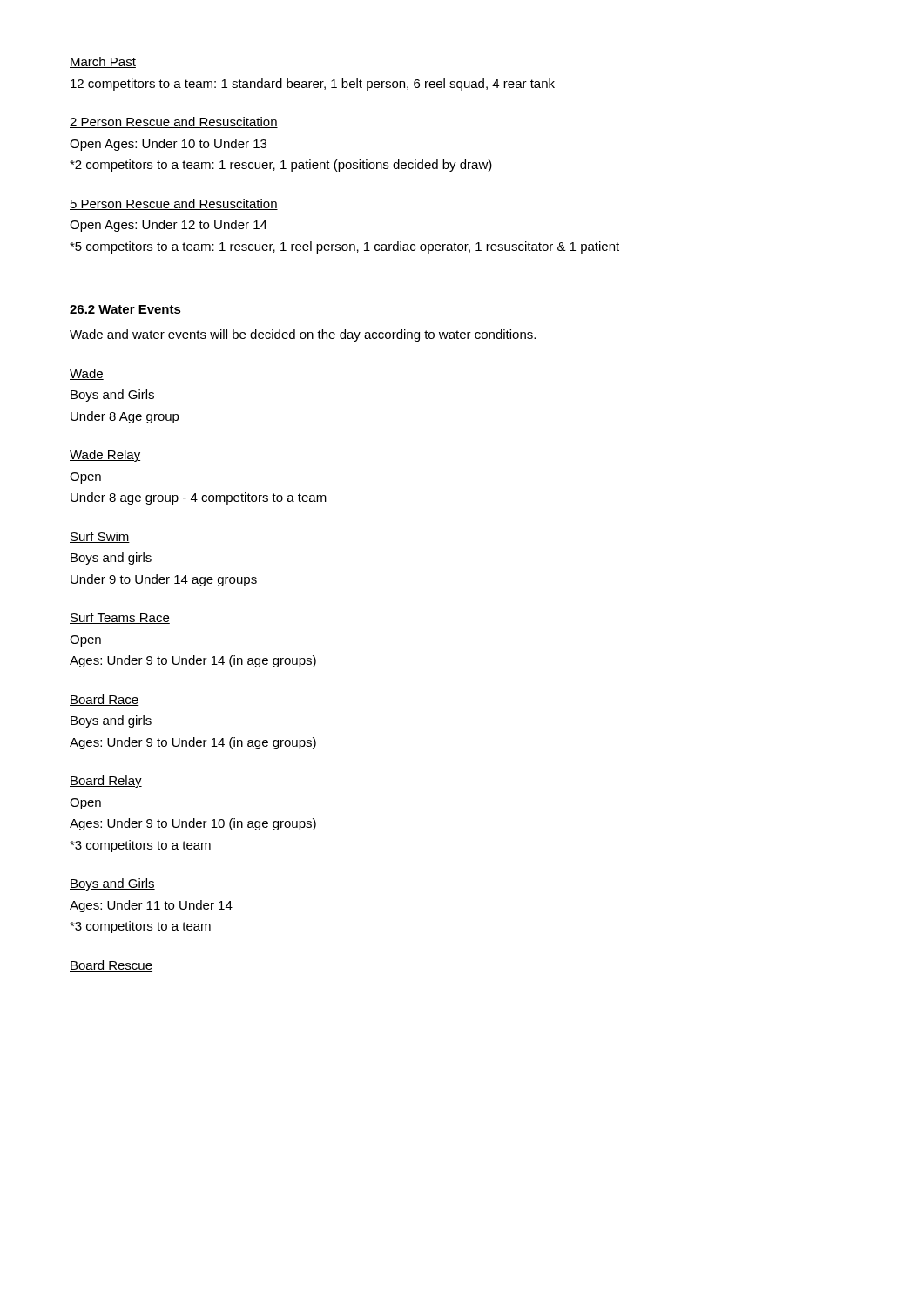
Task: Point to the region starting "Wade Boys and Girls"
Action: pos(87,374)
